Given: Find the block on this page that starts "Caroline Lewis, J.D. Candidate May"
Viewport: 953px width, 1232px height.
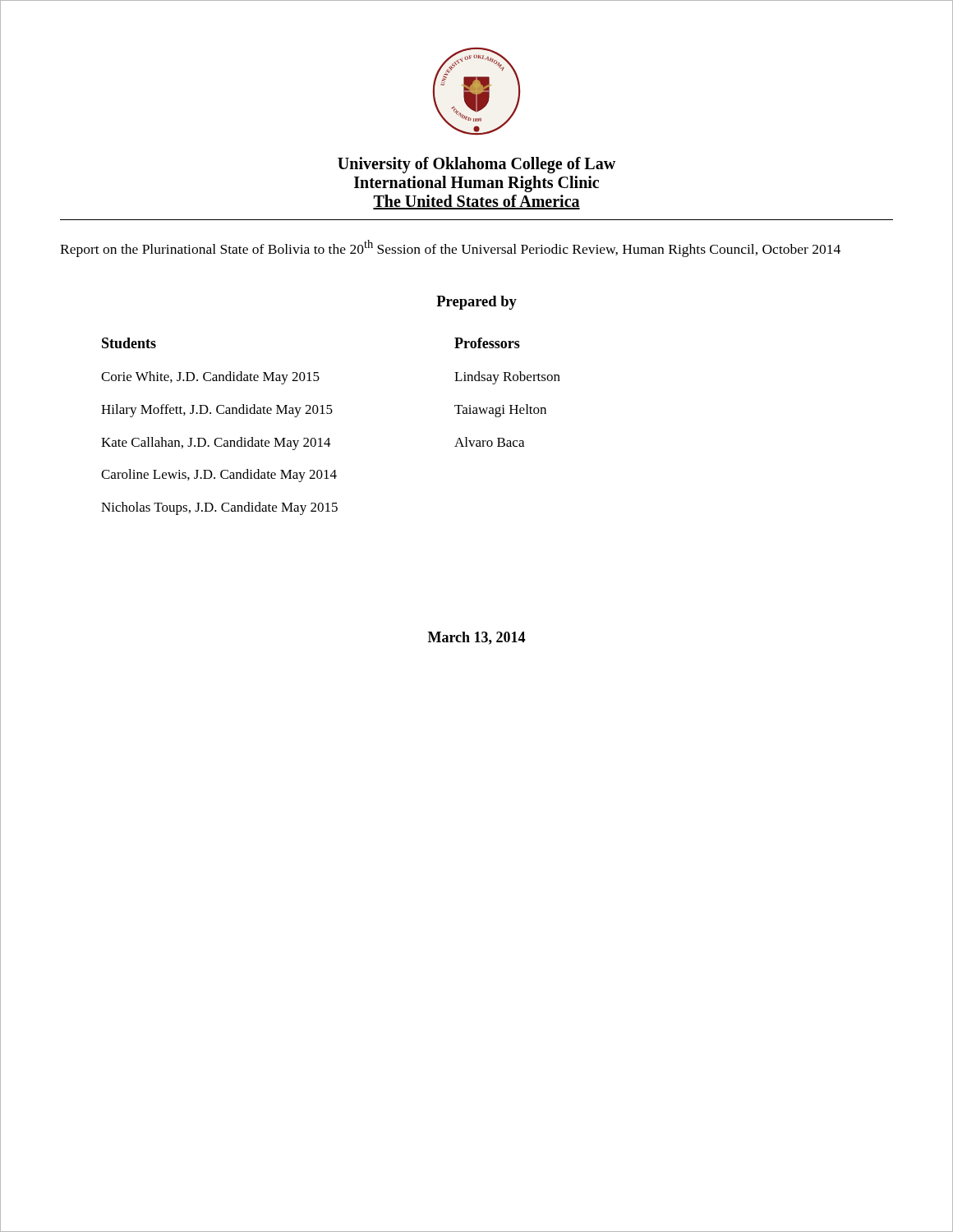Looking at the screenshot, I should tap(219, 475).
